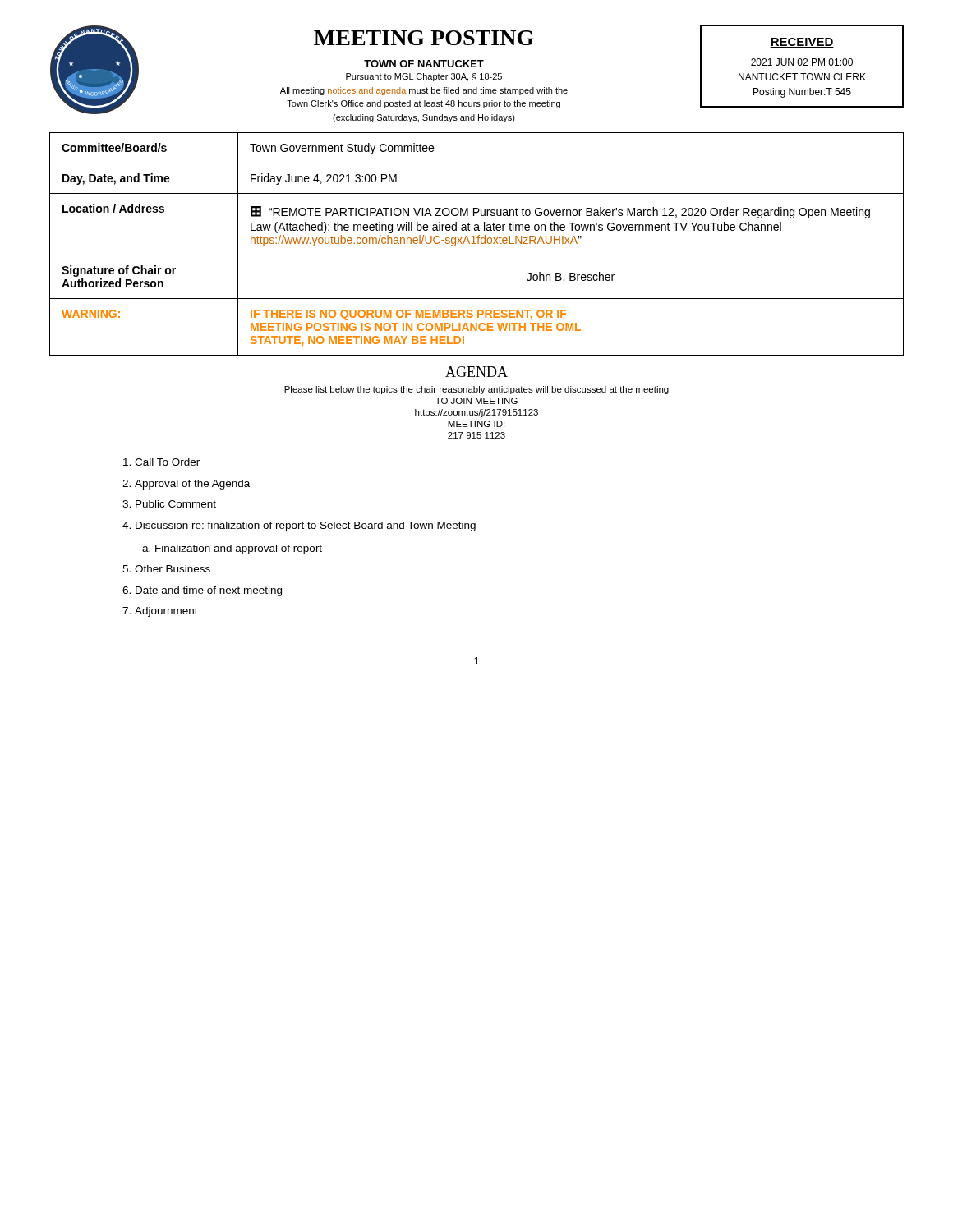Screen dimensions: 1232x953
Task: Find the text block that reads "Please list below the topics the chair"
Action: point(476,412)
